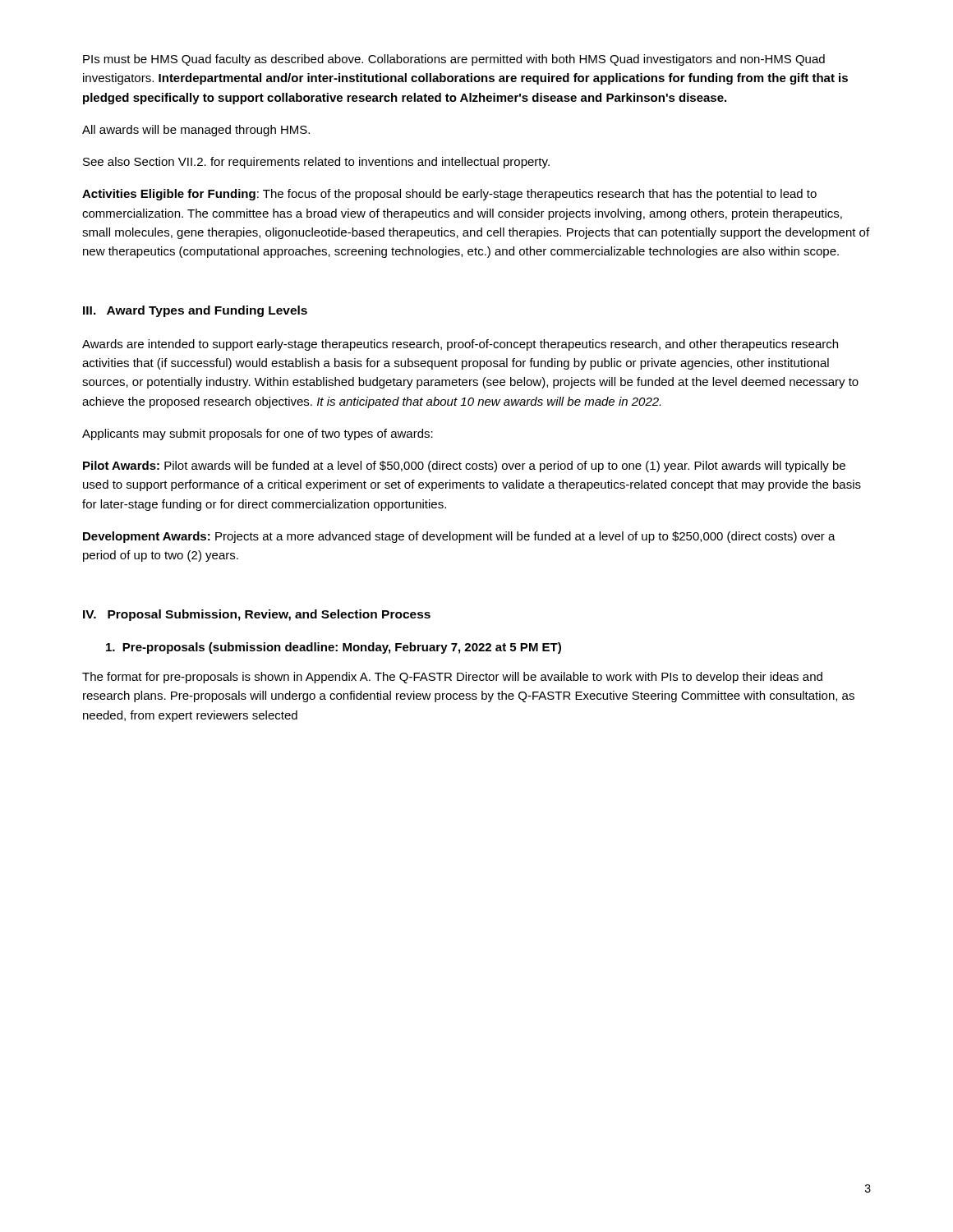Find the text that reads "All awards will be managed through HMS."

tap(197, 129)
